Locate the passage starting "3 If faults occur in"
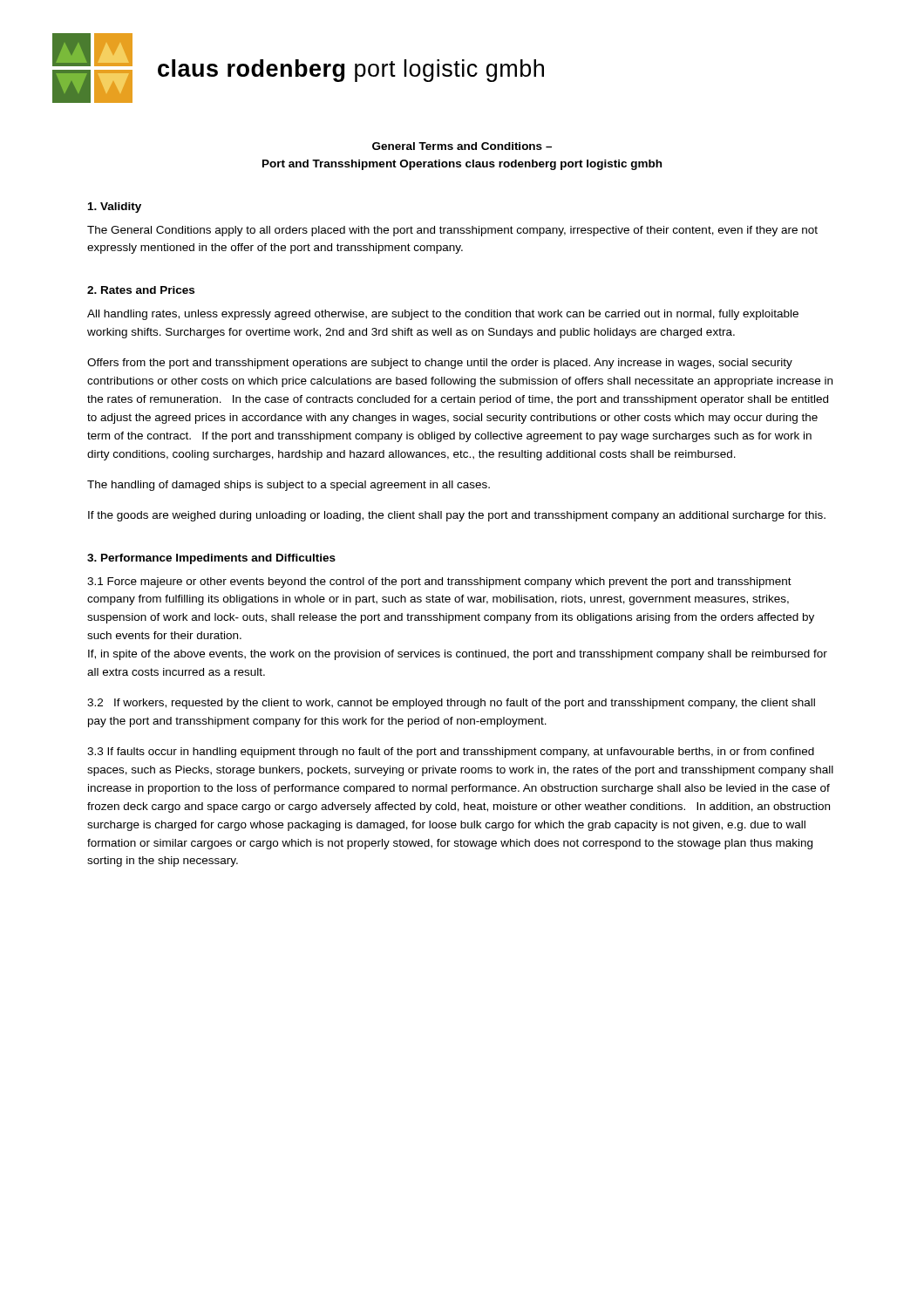 pos(460,806)
